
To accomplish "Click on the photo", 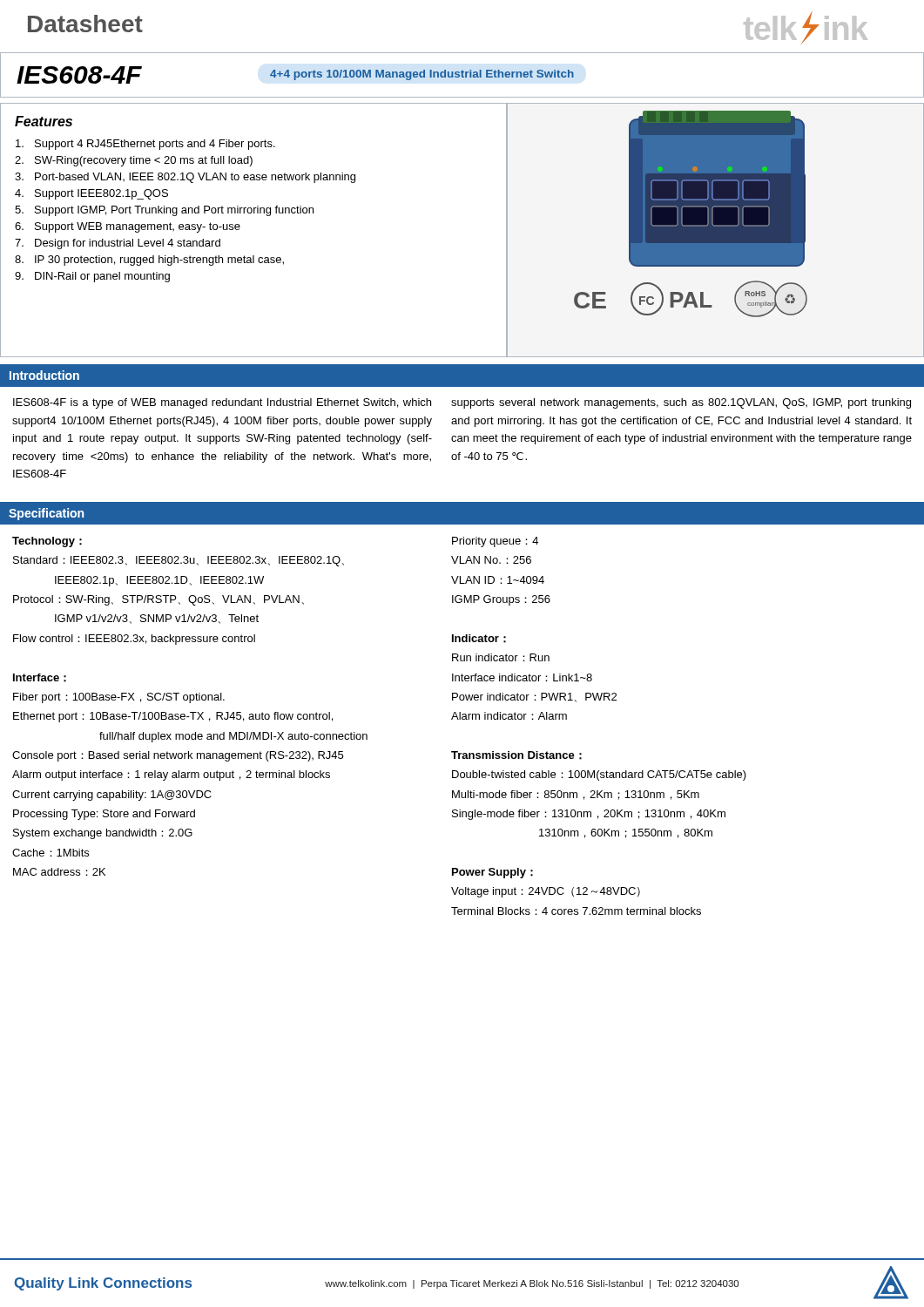I will point(715,230).
